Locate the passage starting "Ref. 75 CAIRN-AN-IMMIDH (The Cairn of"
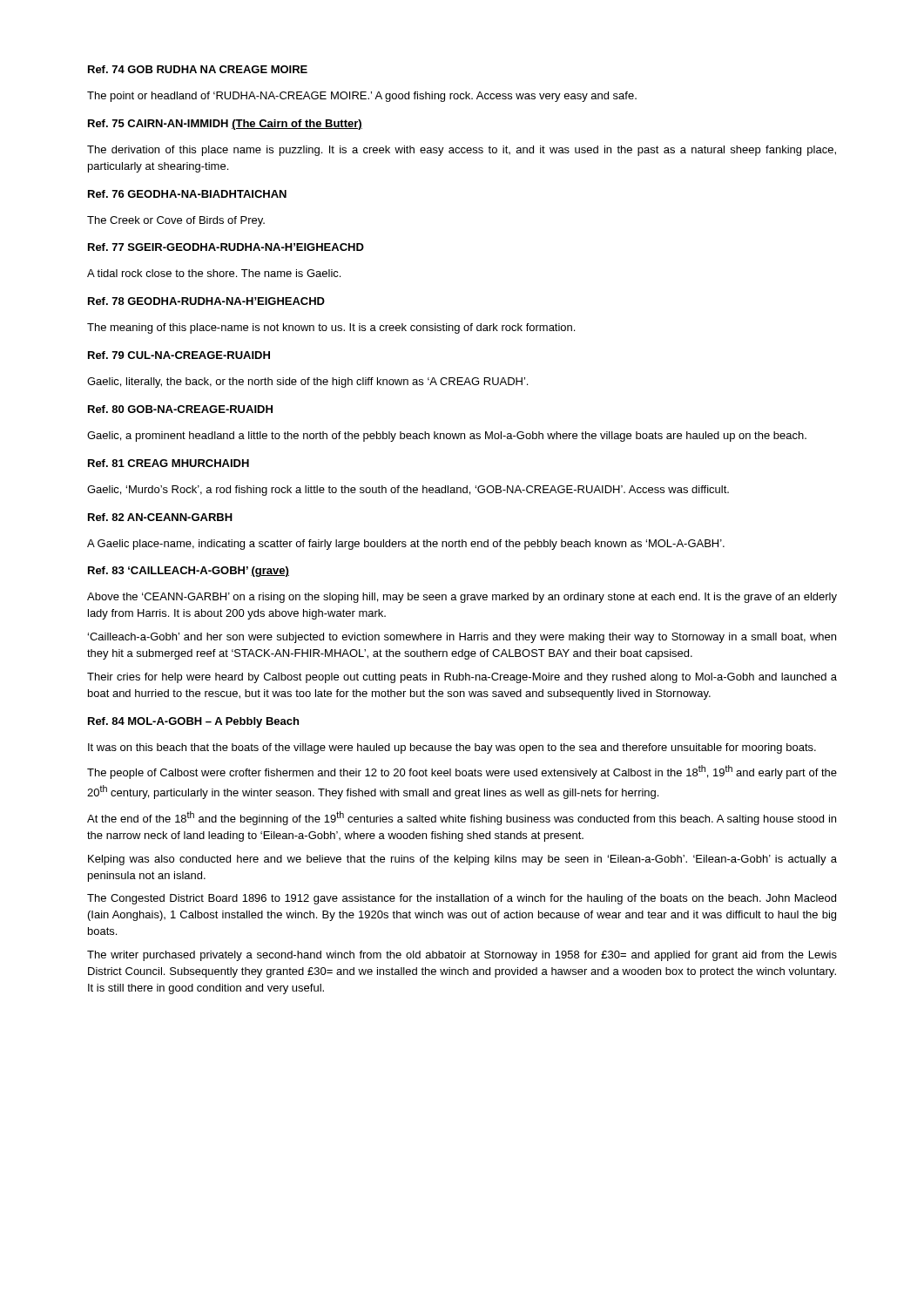This screenshot has height=1307, width=924. (225, 125)
